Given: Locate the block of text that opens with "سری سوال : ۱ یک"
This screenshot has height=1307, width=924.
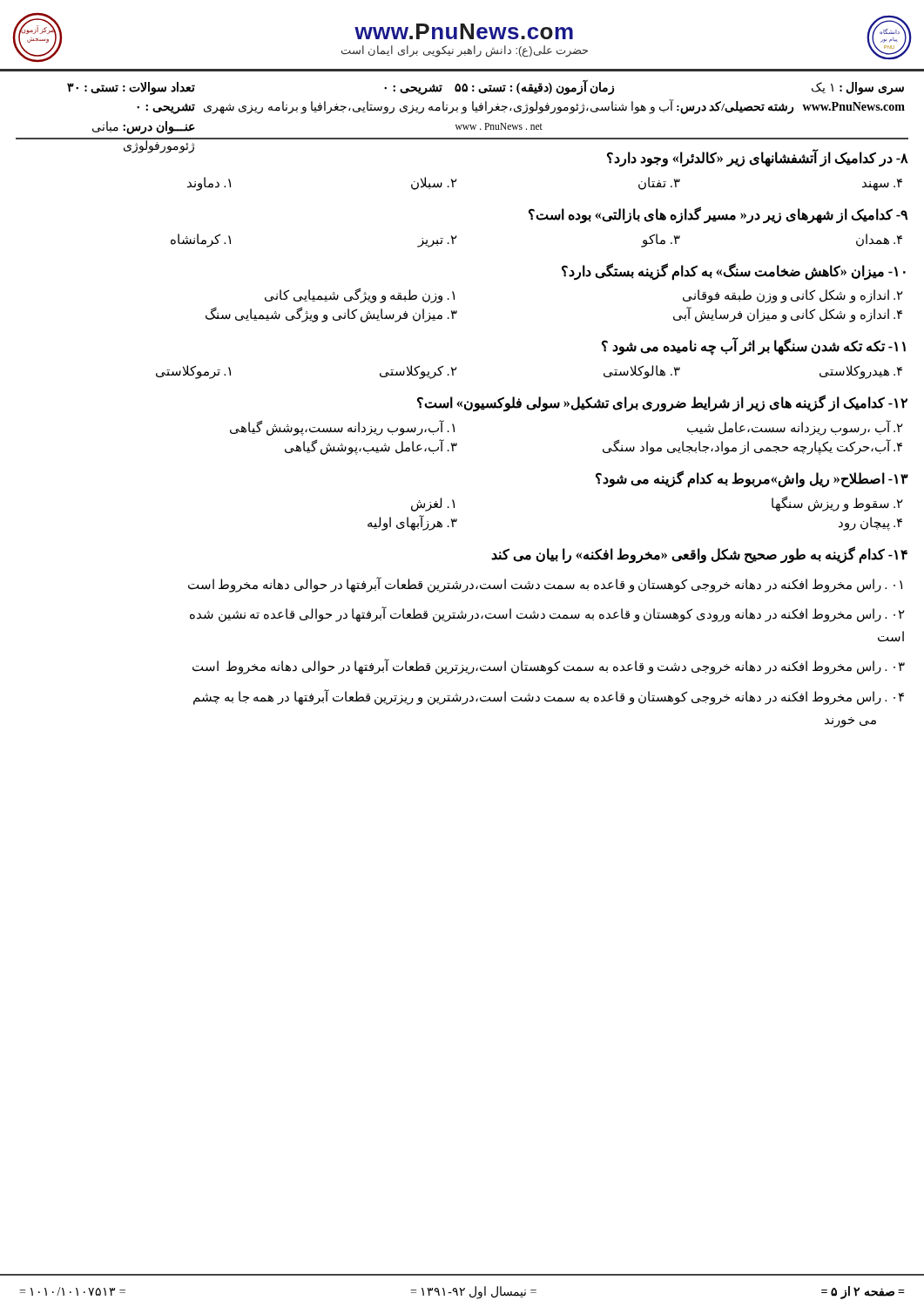Looking at the screenshot, I should coord(462,117).
